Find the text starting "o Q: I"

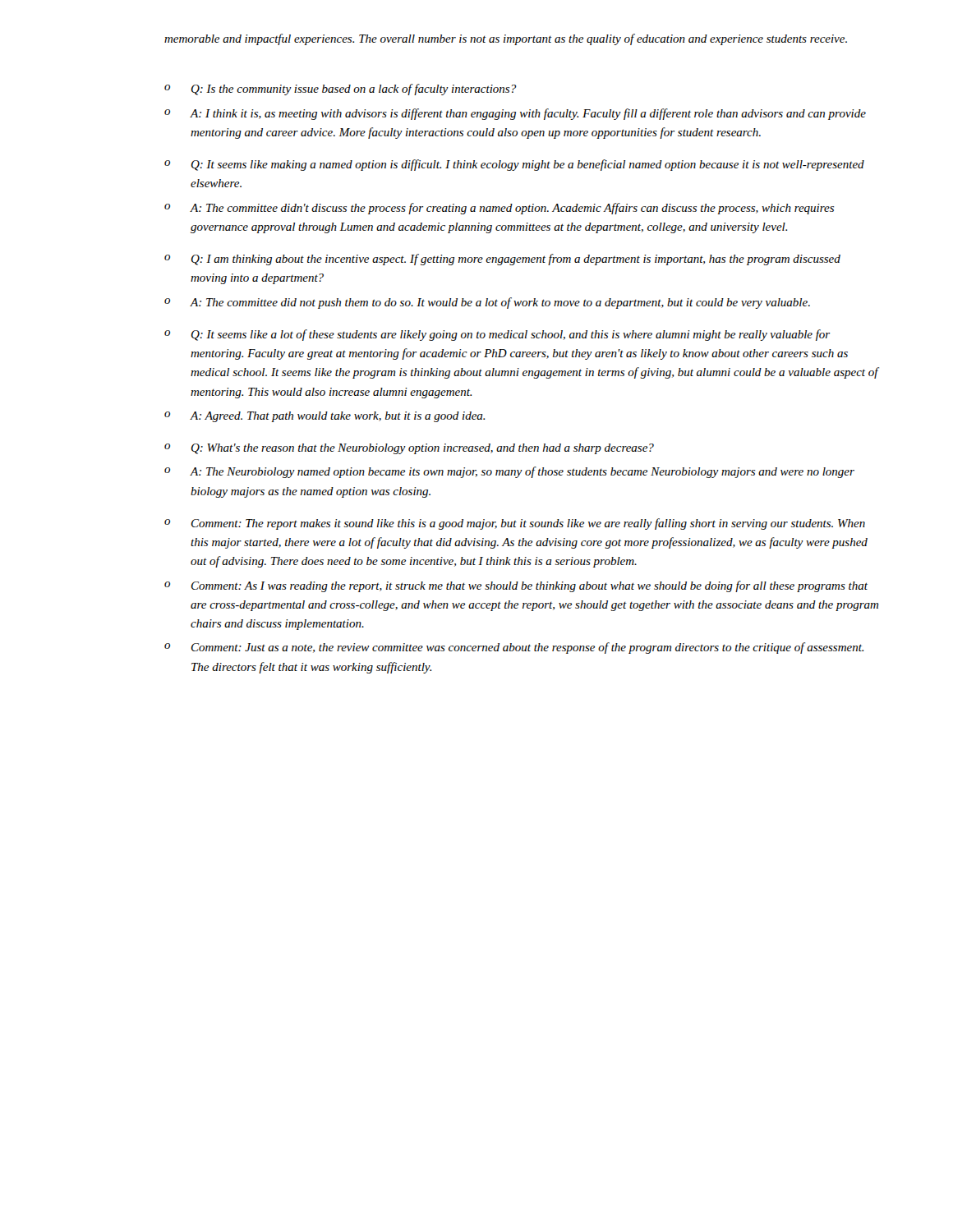pos(522,269)
